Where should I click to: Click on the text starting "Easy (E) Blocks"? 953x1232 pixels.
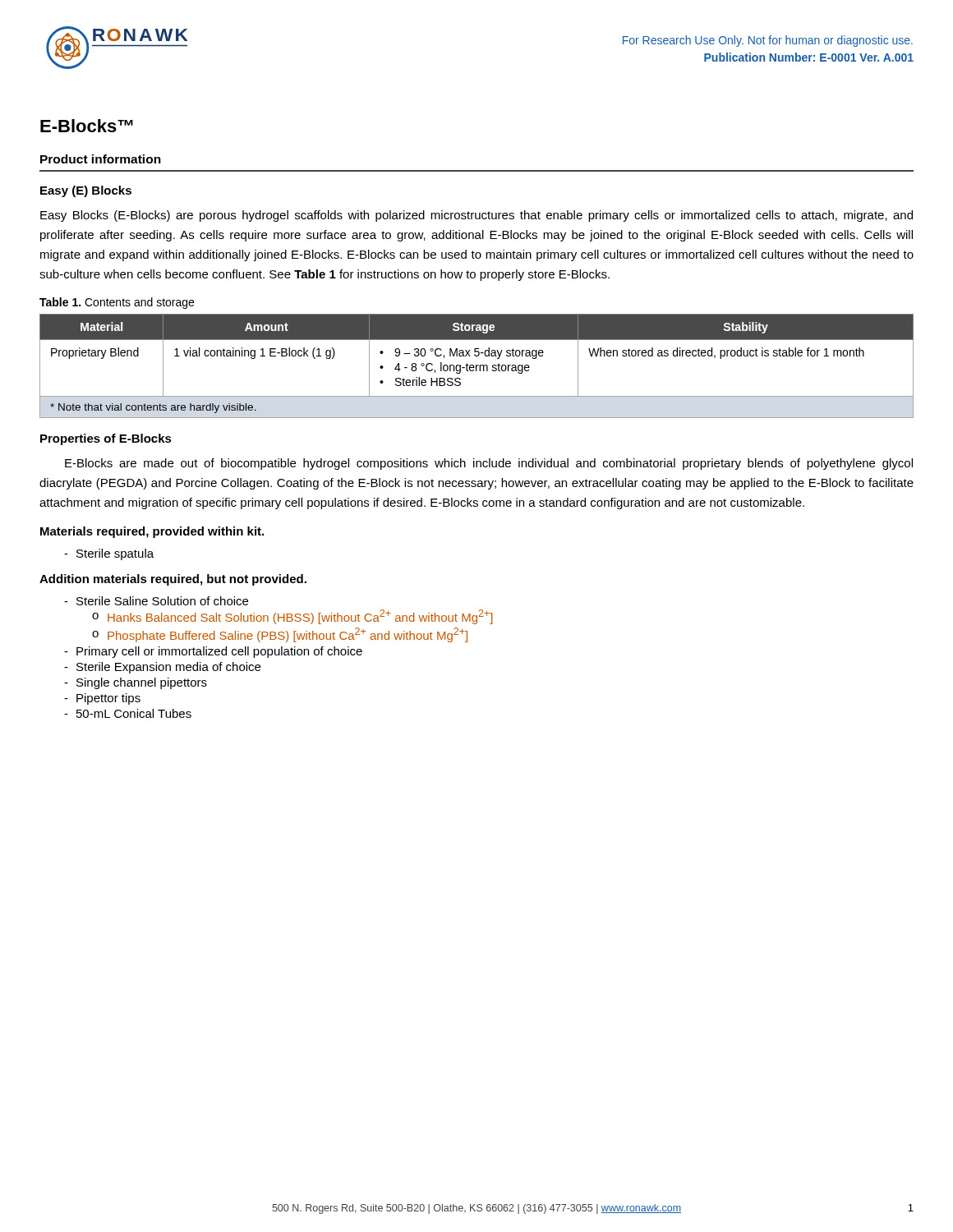[86, 190]
